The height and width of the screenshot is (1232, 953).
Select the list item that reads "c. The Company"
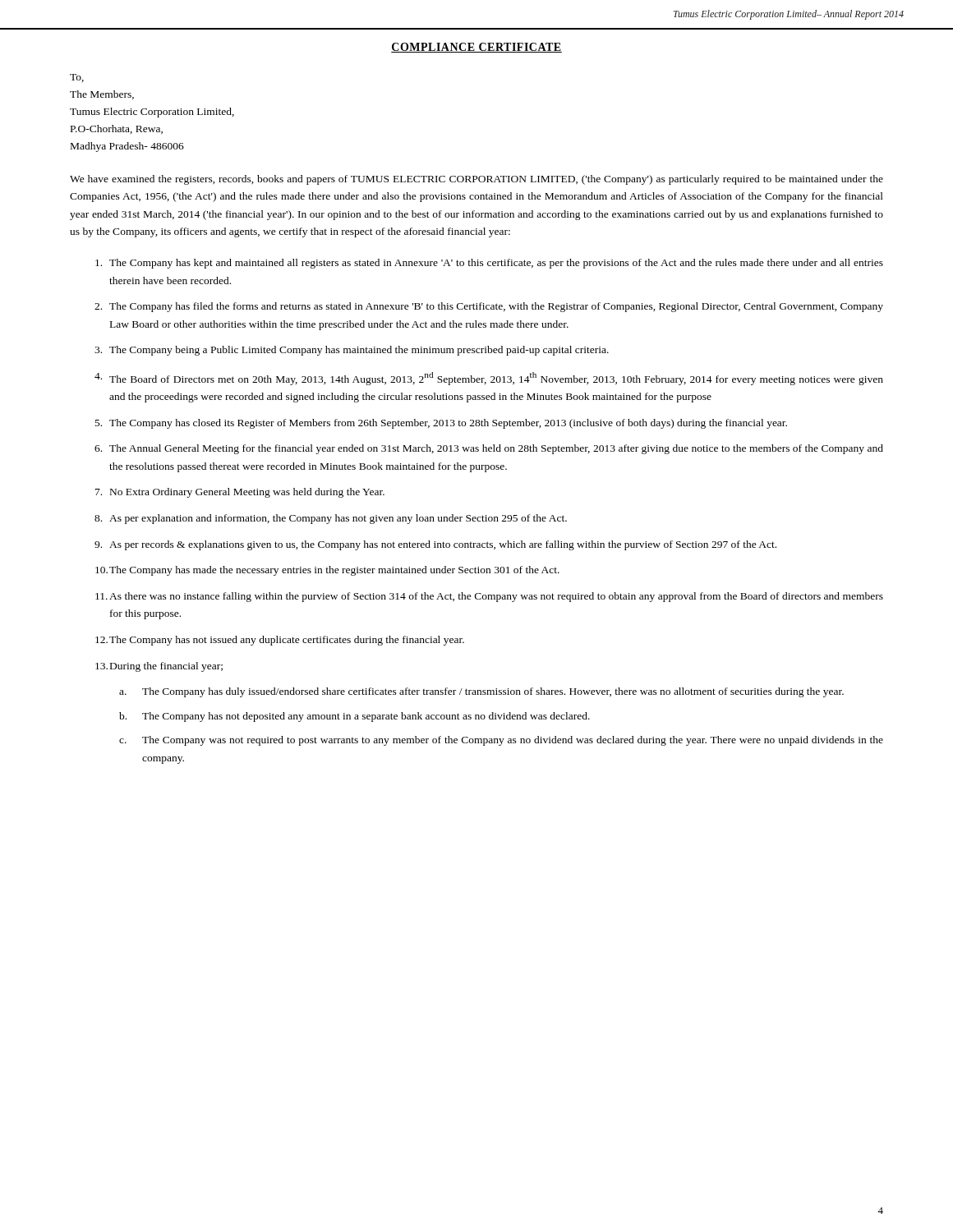(501, 749)
